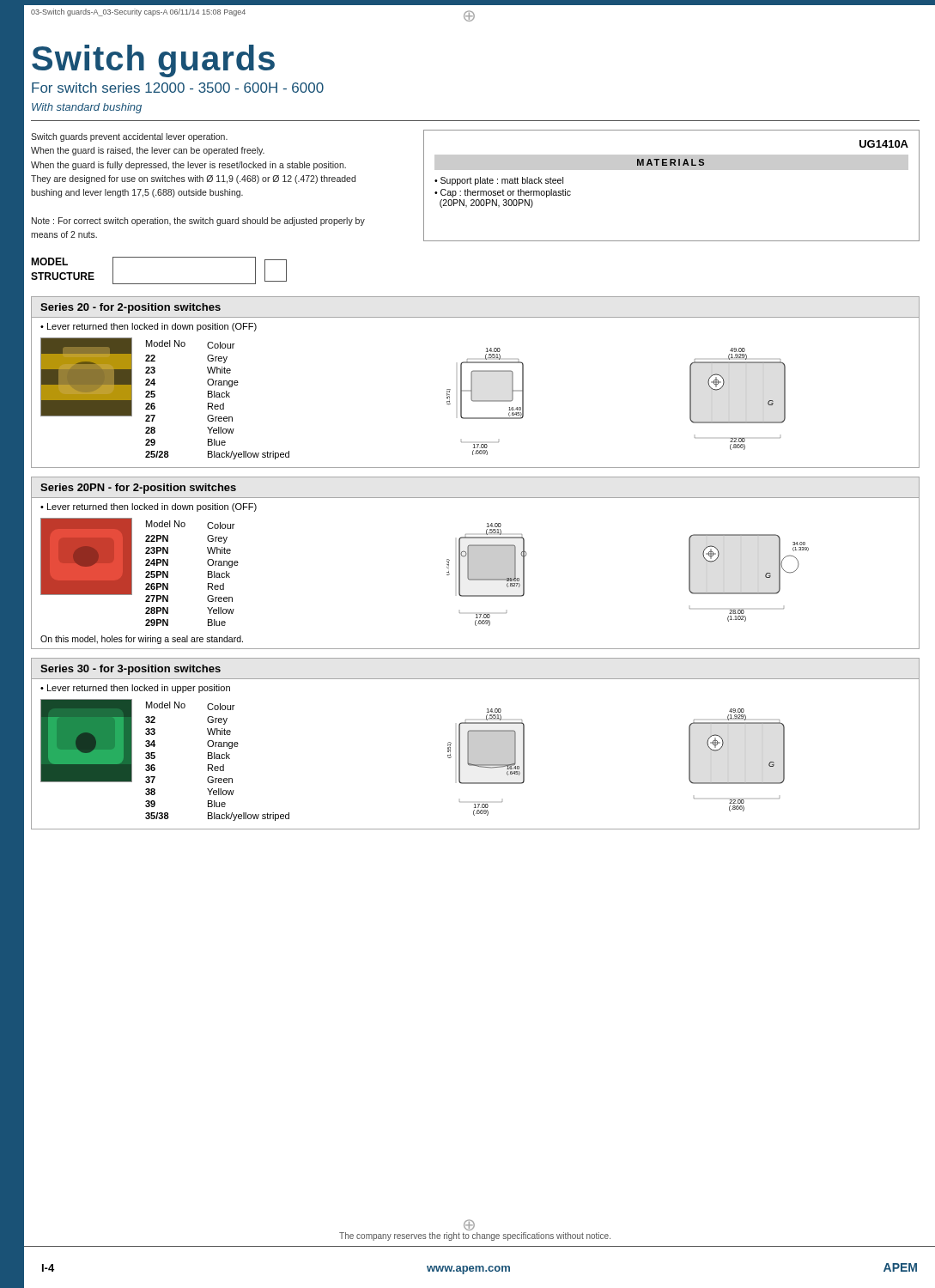The width and height of the screenshot is (935, 1288).
Task: Click on the region starting "Series 20 - for"
Action: pos(131,307)
